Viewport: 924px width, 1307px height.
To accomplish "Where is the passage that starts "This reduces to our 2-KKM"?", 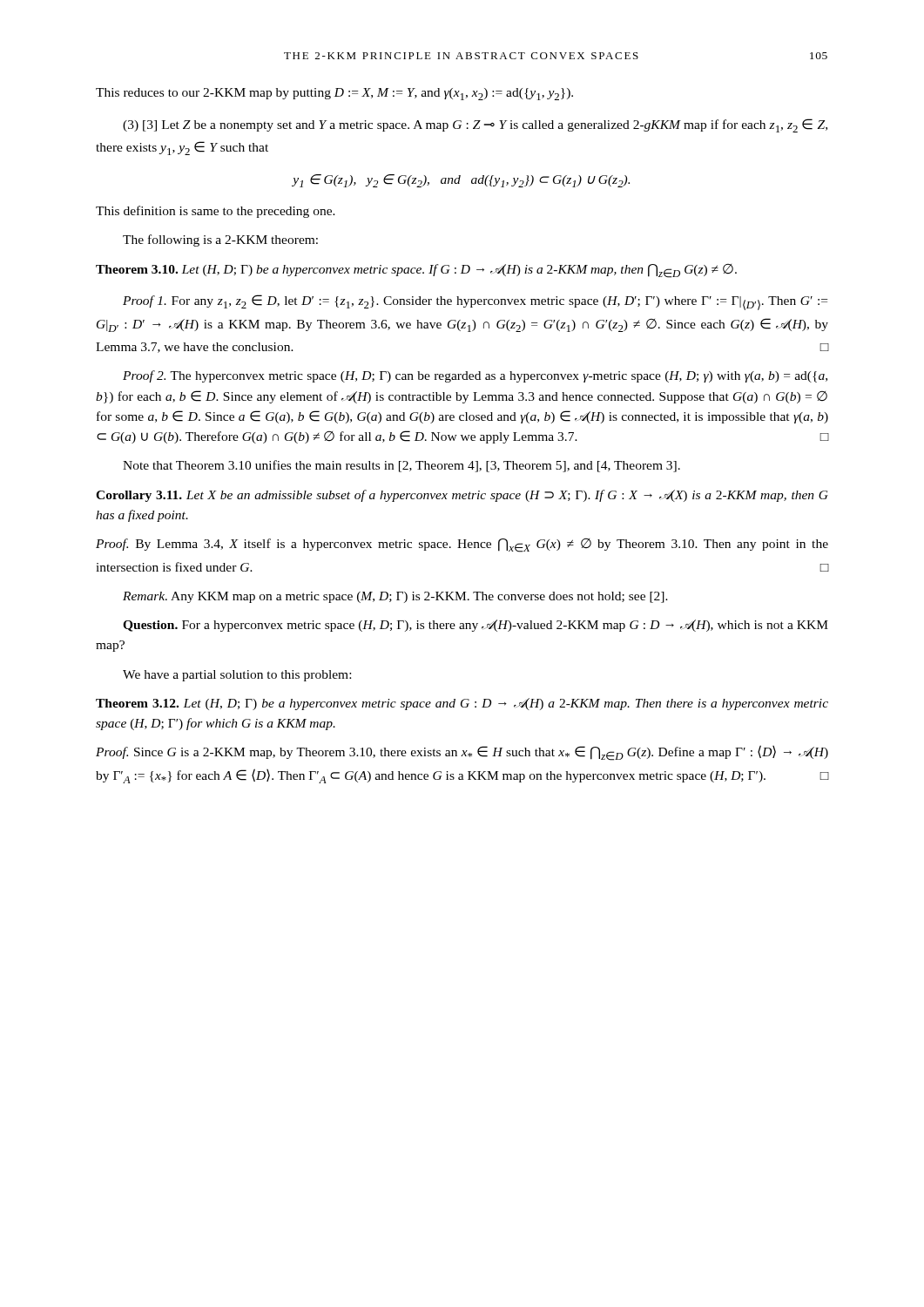I will click(462, 94).
